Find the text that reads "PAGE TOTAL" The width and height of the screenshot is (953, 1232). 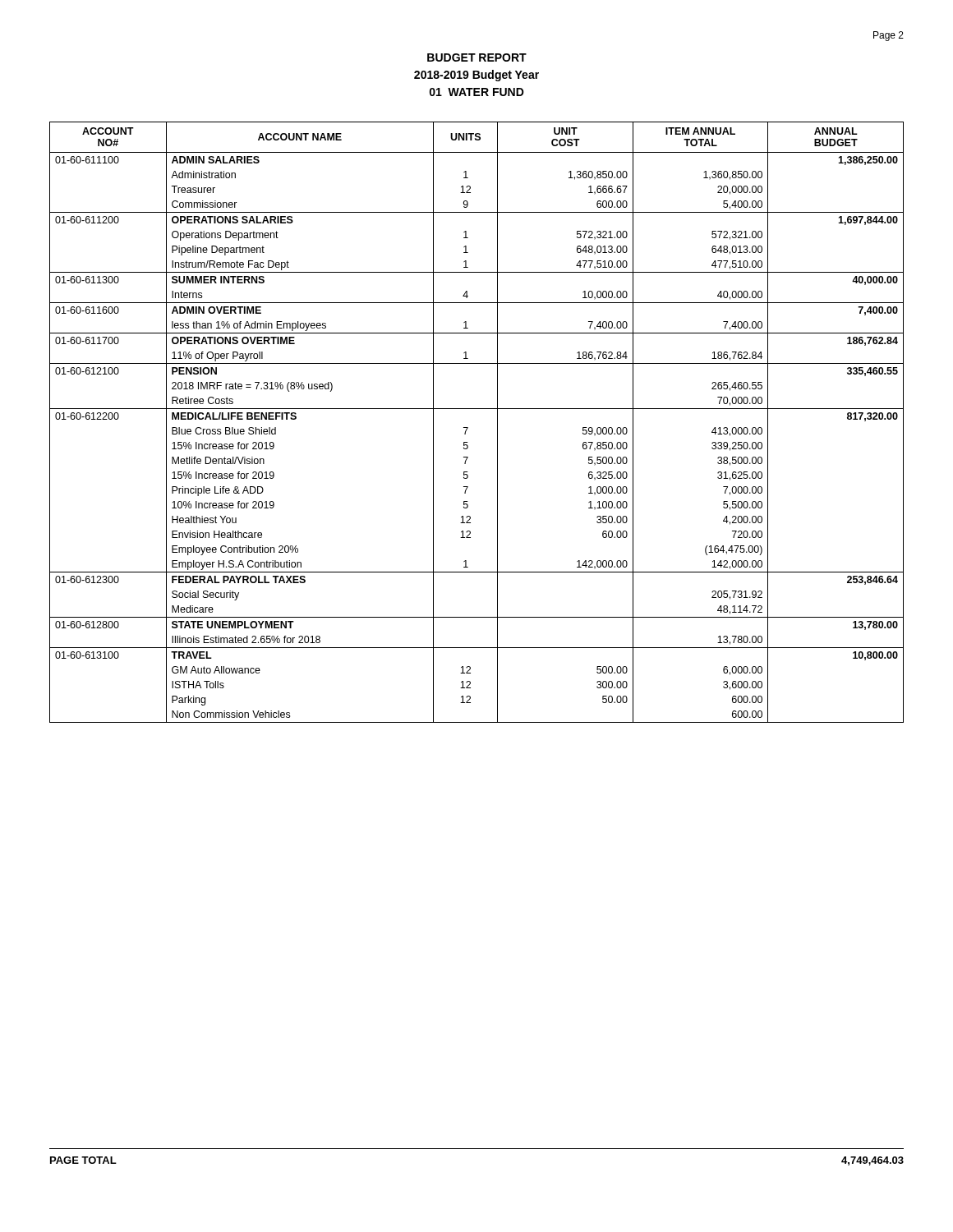(x=83, y=1160)
